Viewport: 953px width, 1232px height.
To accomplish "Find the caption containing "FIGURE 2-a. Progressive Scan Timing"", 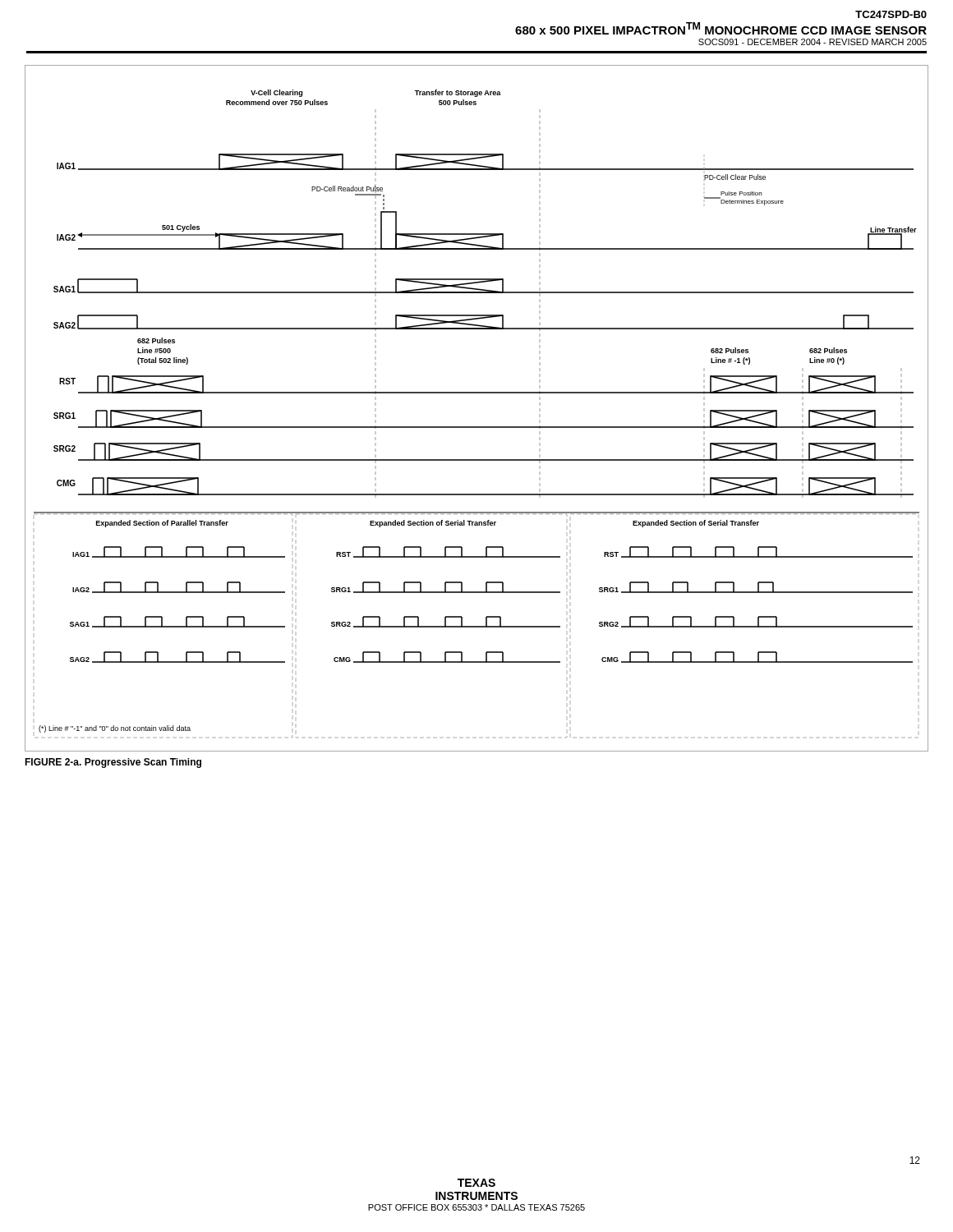I will pos(113,762).
